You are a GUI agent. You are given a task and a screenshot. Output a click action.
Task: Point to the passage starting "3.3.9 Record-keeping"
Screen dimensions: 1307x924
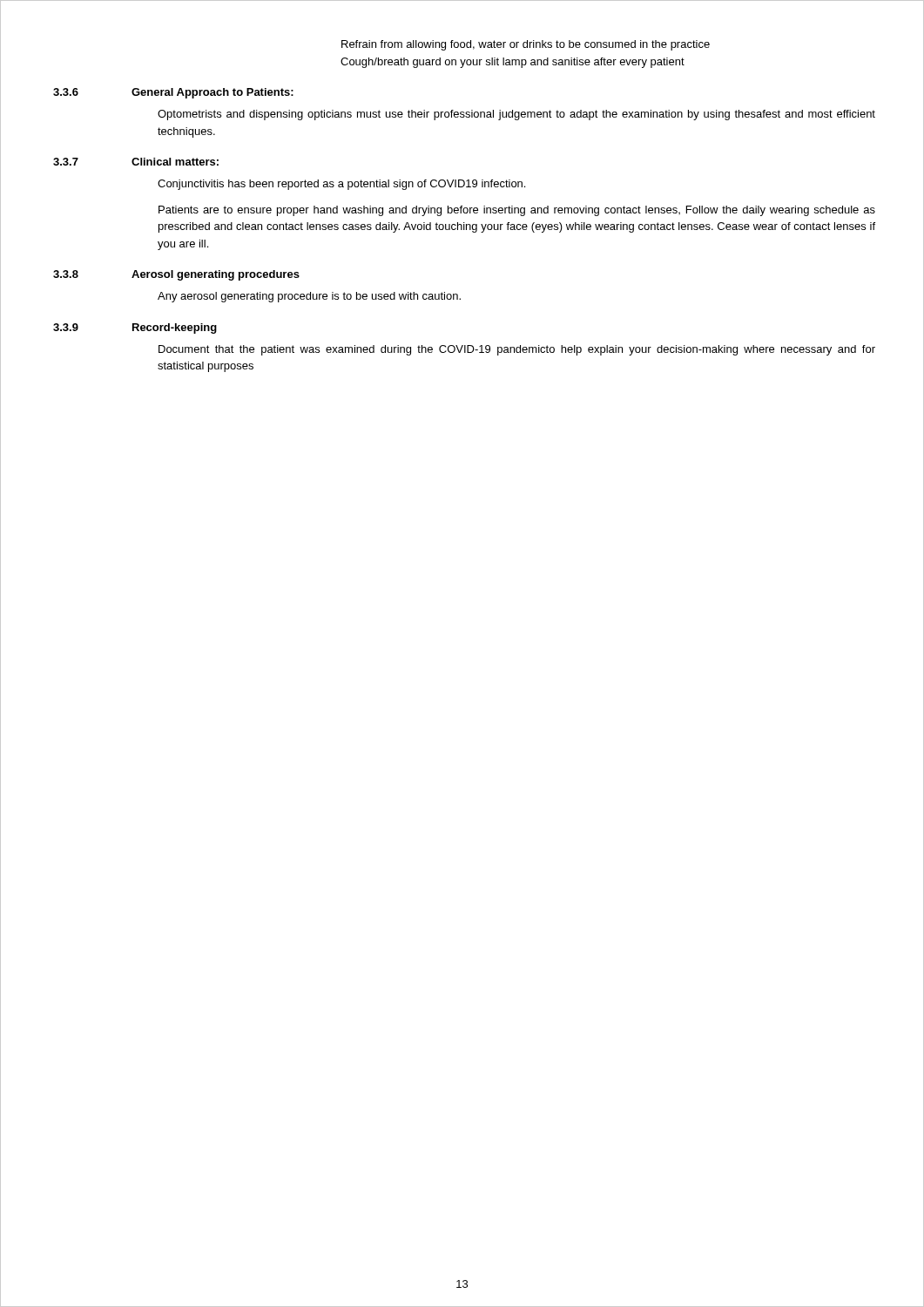135,327
